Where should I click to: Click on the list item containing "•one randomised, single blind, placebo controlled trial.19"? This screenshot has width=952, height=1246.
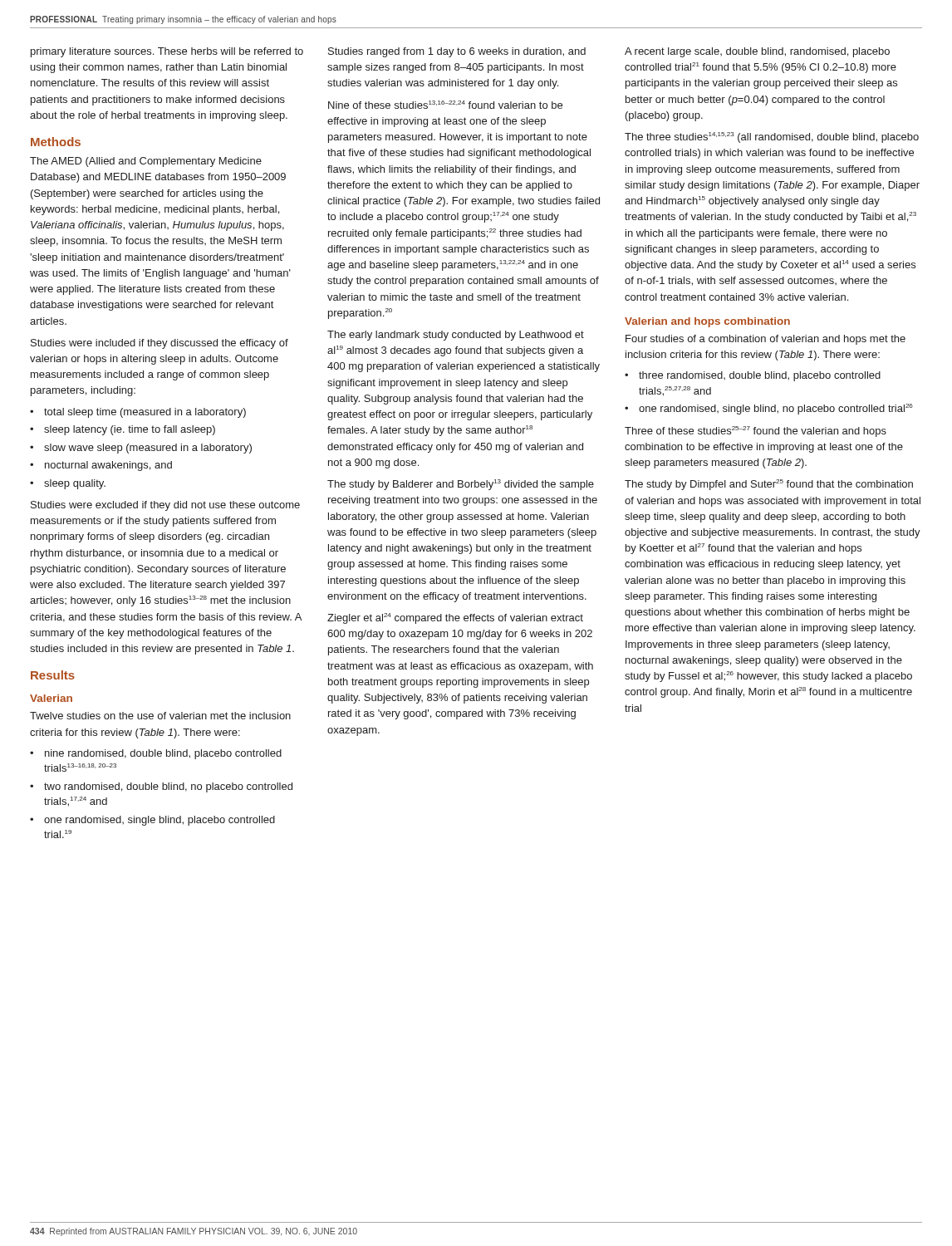[167, 827]
